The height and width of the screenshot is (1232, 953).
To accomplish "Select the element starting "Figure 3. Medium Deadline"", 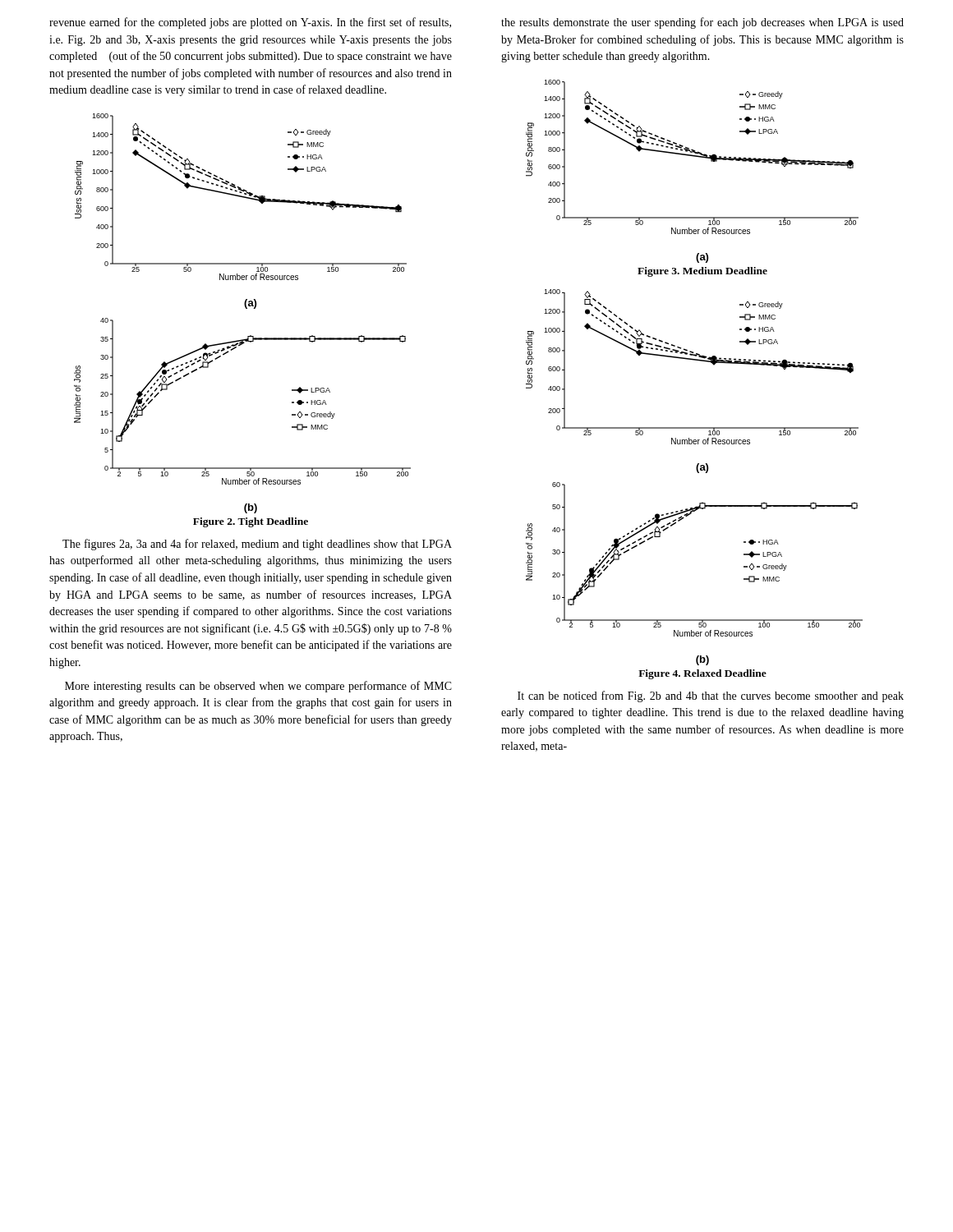I will point(702,270).
